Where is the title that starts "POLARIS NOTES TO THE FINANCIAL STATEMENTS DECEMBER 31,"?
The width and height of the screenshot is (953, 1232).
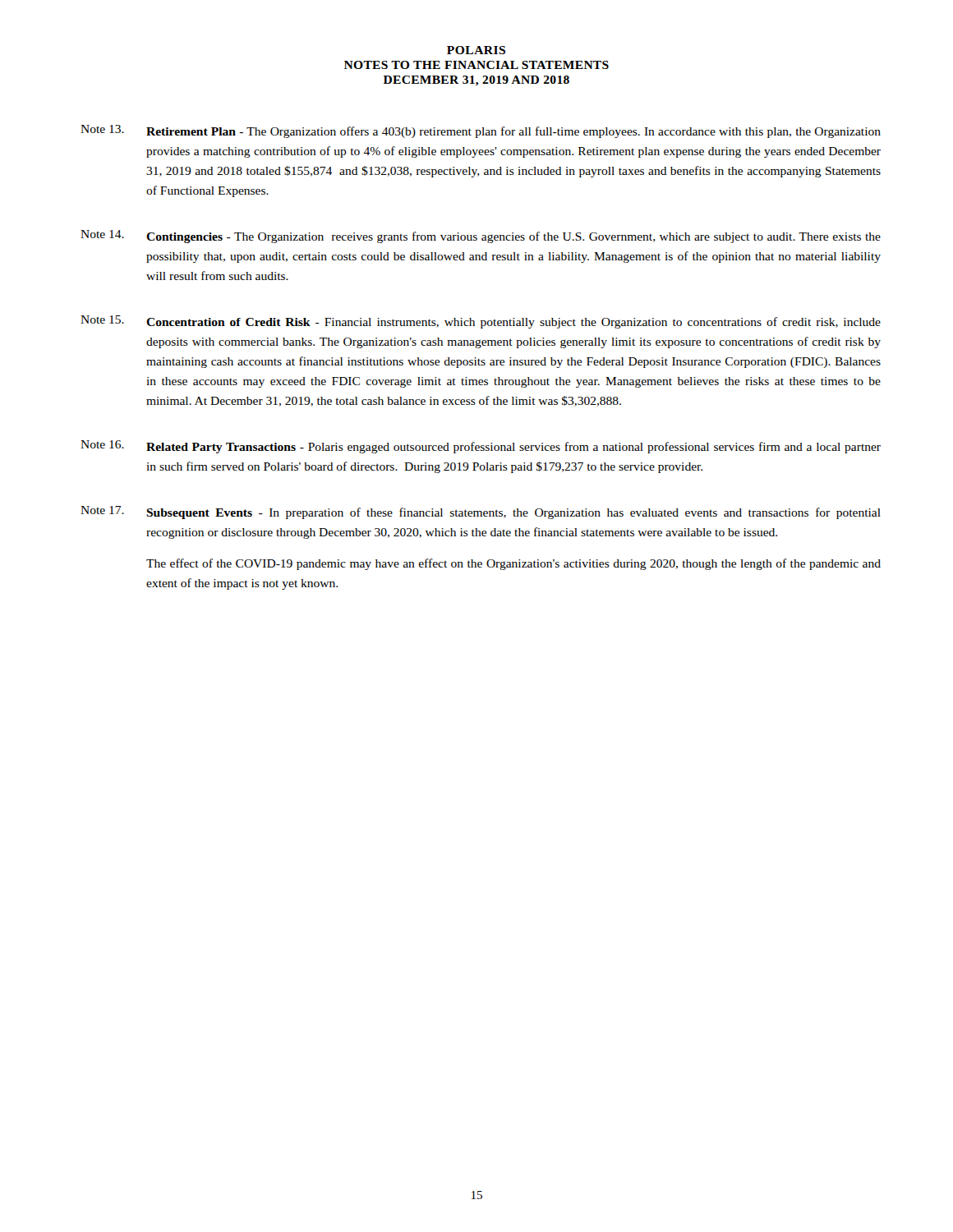(x=476, y=65)
